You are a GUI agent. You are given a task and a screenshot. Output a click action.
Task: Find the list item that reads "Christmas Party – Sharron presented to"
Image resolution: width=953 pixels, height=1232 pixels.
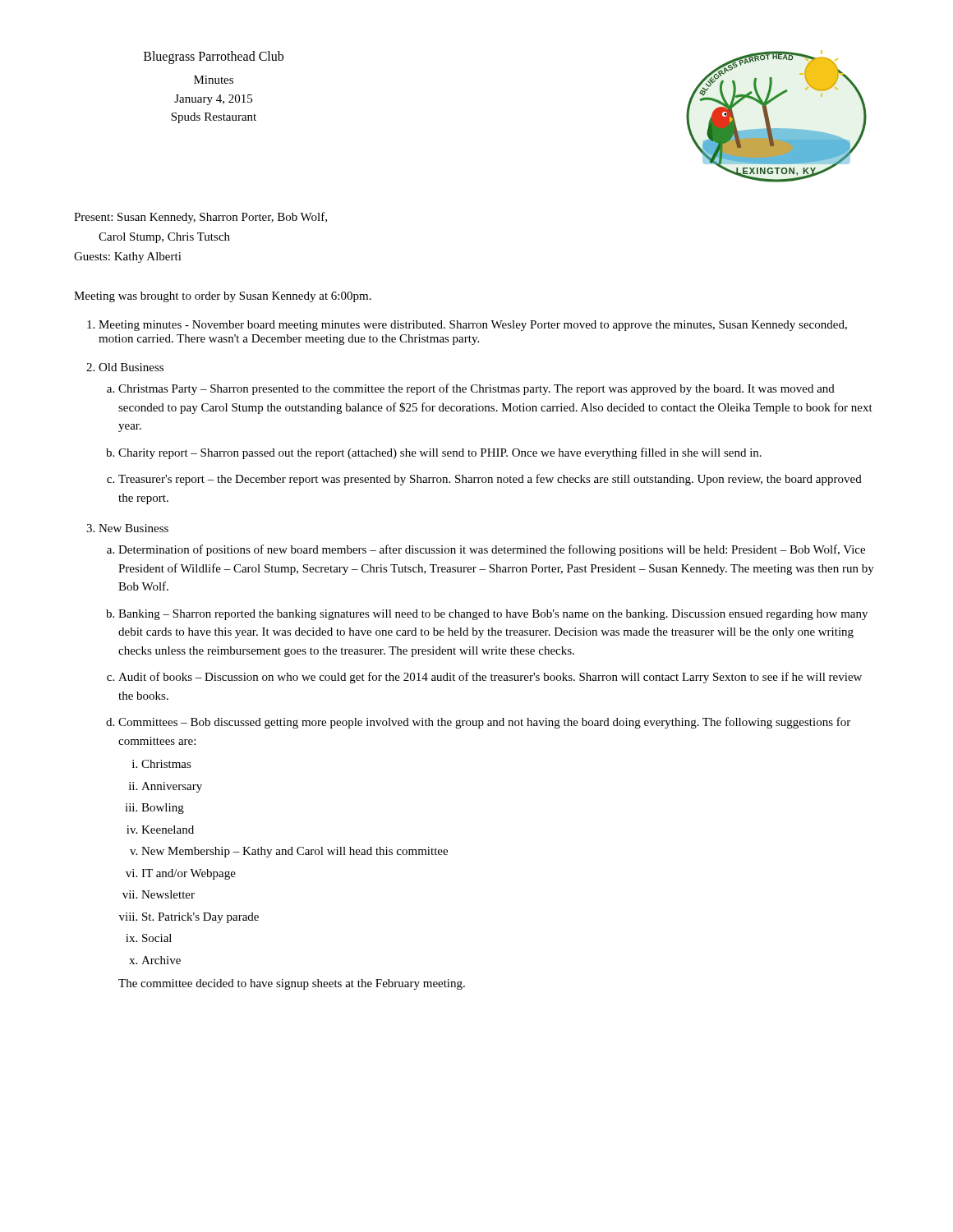tap(495, 407)
